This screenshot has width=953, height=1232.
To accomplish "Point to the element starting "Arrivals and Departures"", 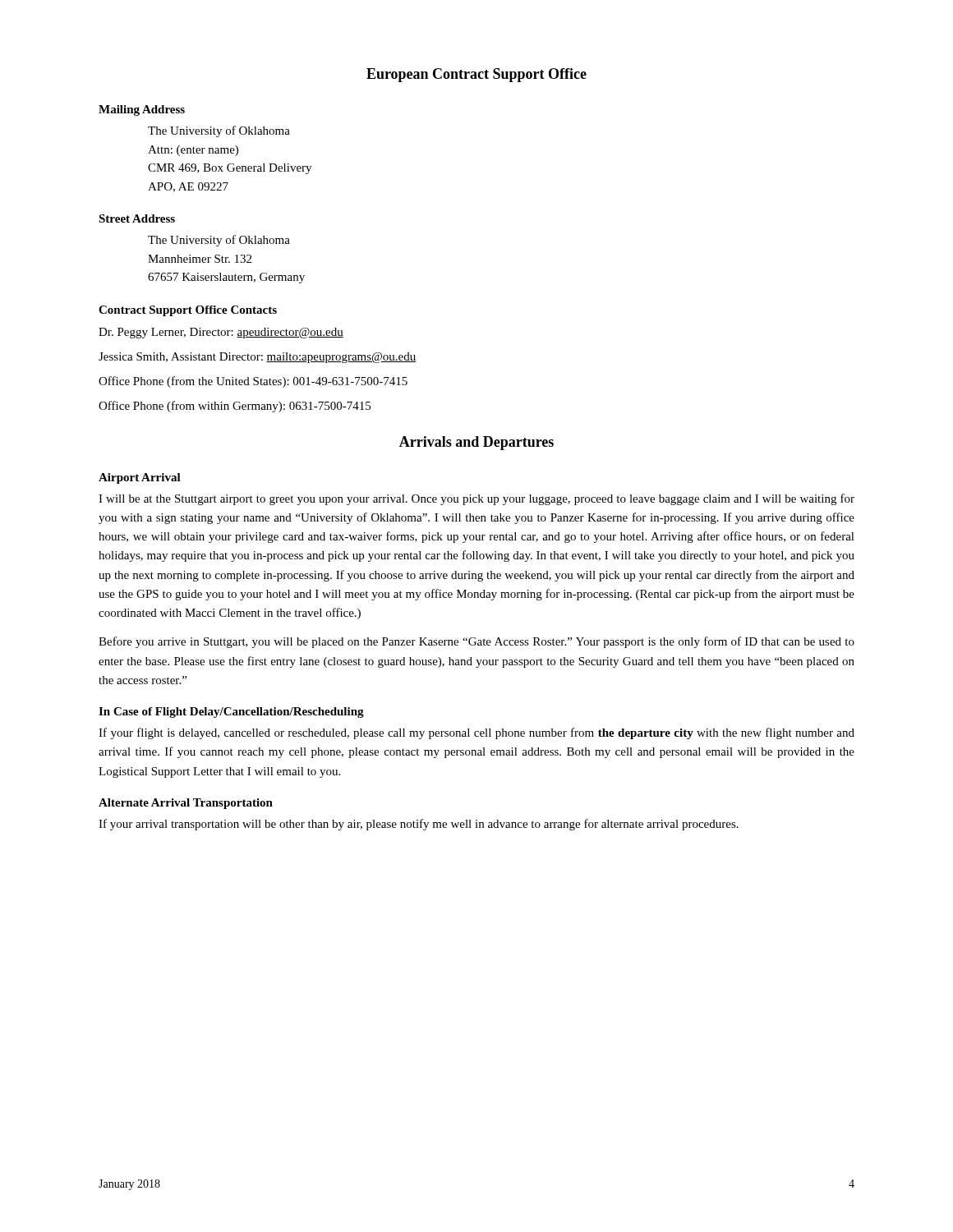I will pos(476,441).
